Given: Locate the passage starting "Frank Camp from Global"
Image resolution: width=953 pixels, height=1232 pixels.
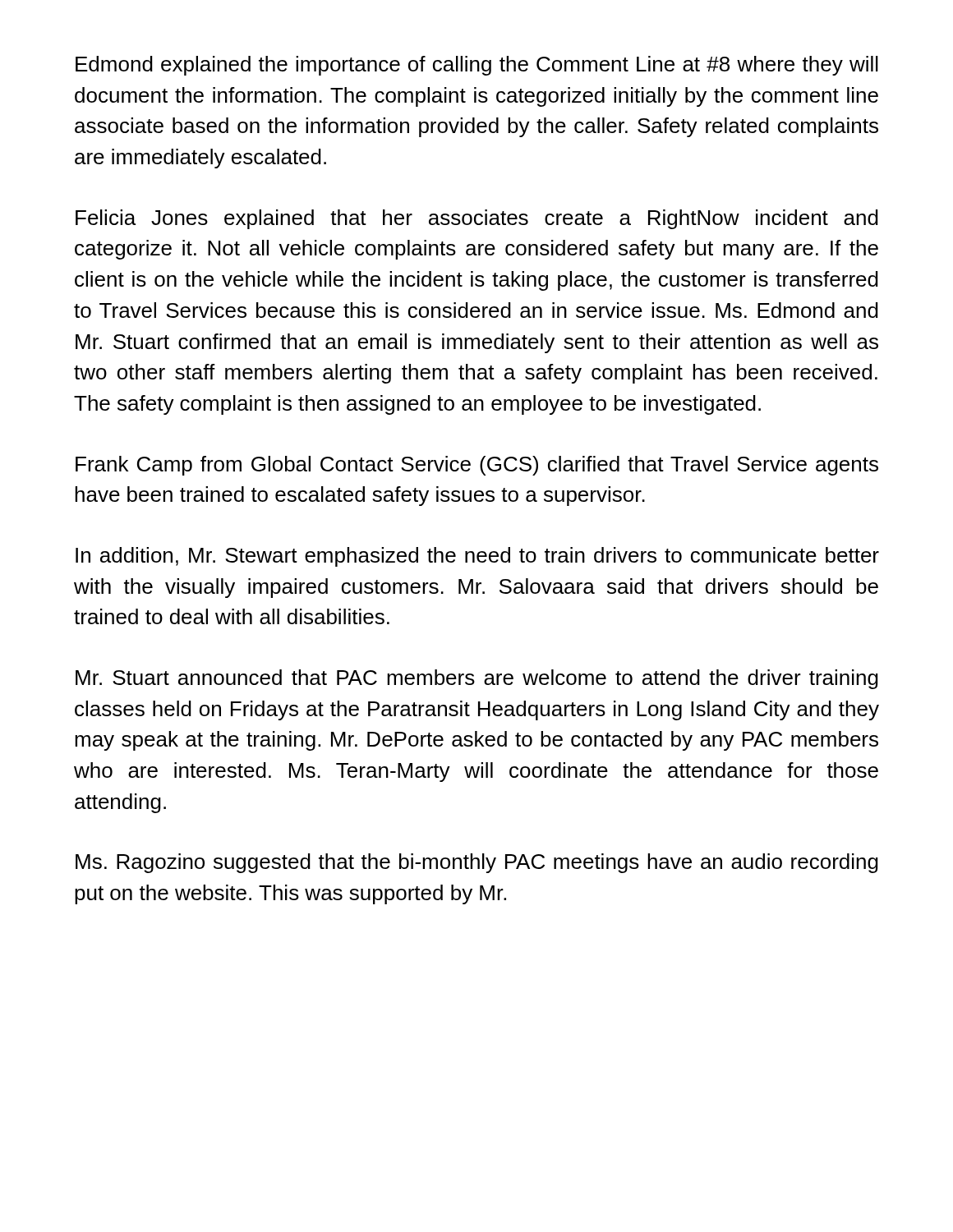Looking at the screenshot, I should click(476, 479).
